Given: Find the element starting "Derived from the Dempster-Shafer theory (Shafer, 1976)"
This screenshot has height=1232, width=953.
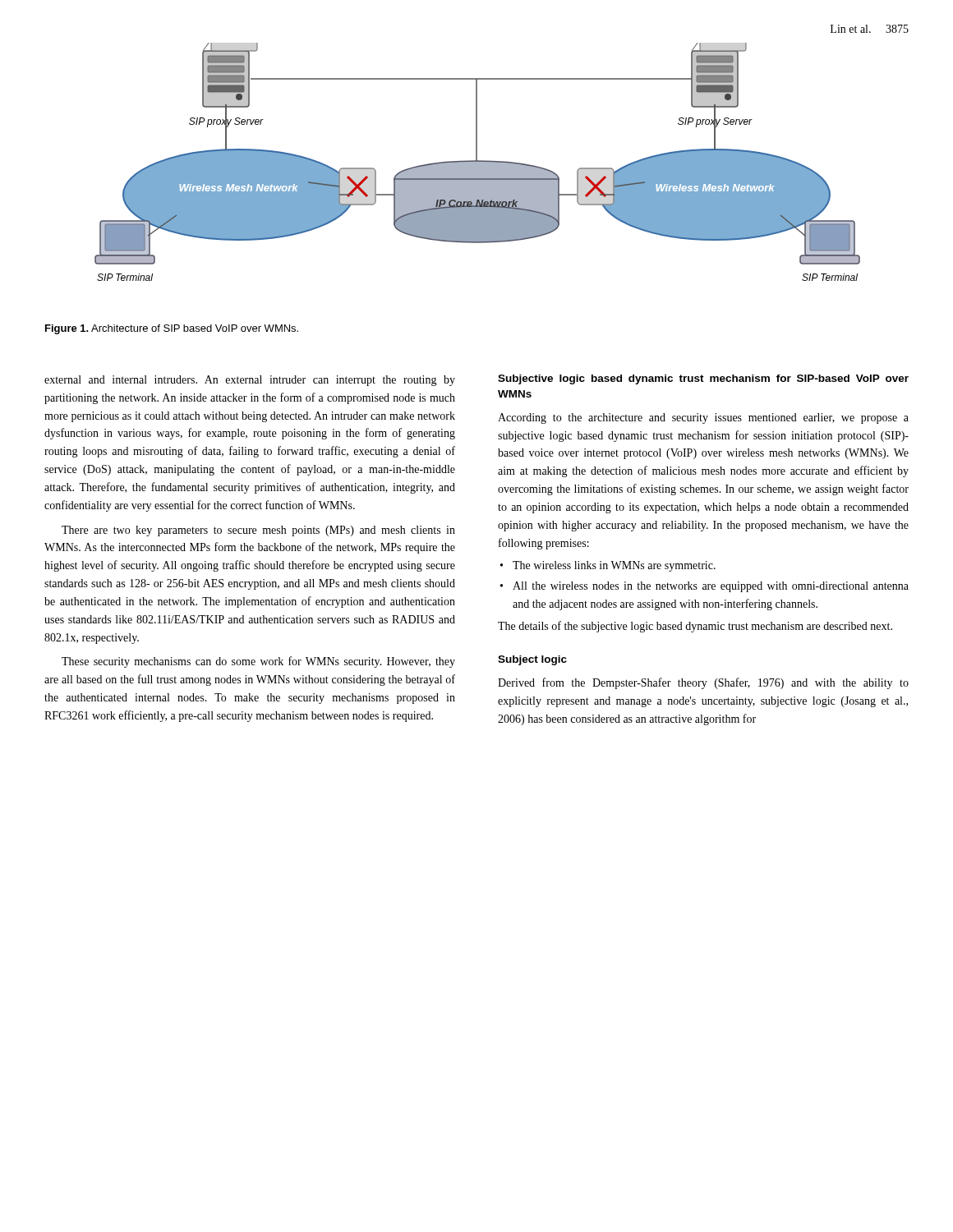Looking at the screenshot, I should (x=703, y=702).
